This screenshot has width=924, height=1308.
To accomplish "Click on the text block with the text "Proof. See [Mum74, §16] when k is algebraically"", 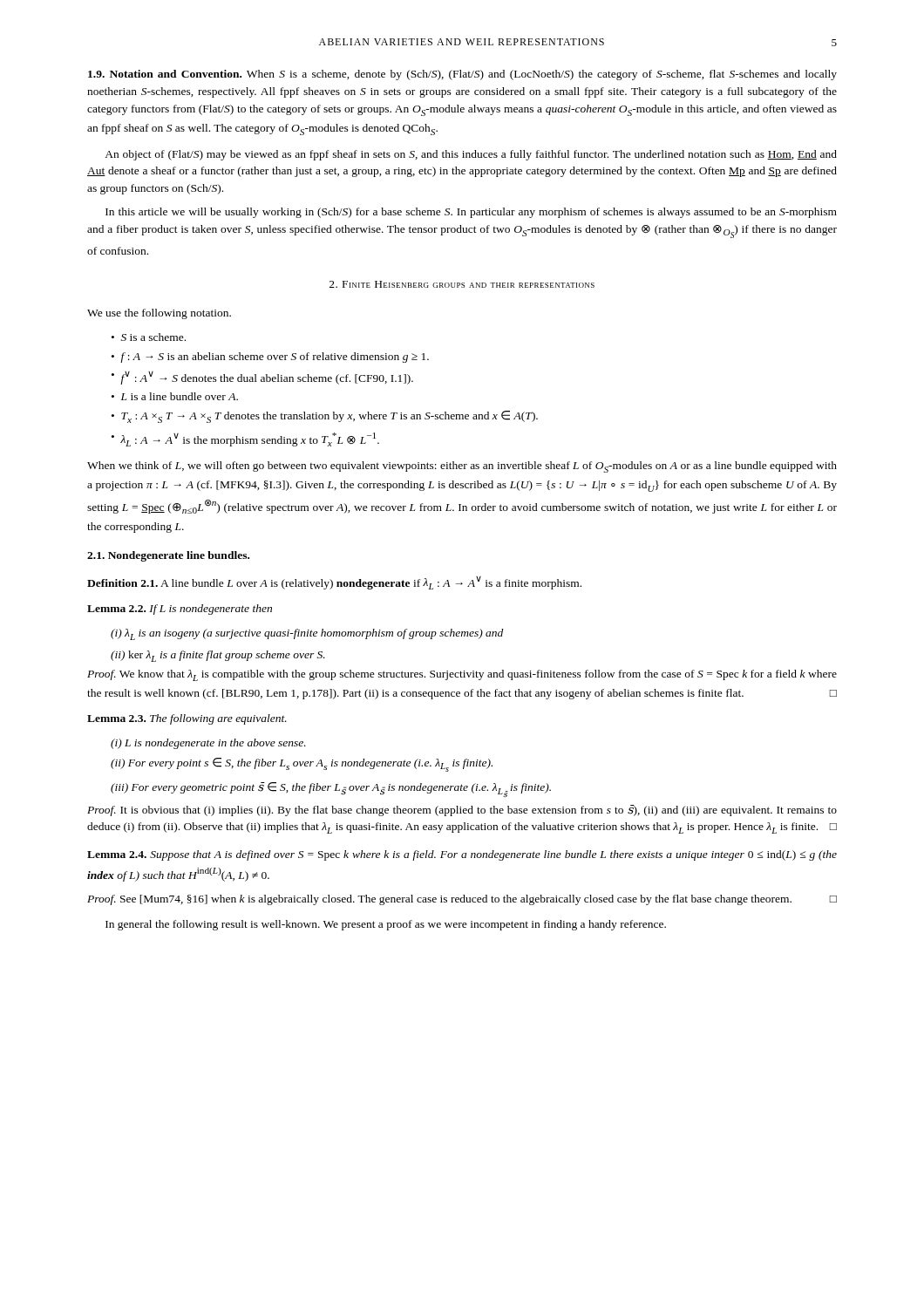I will point(462,899).
